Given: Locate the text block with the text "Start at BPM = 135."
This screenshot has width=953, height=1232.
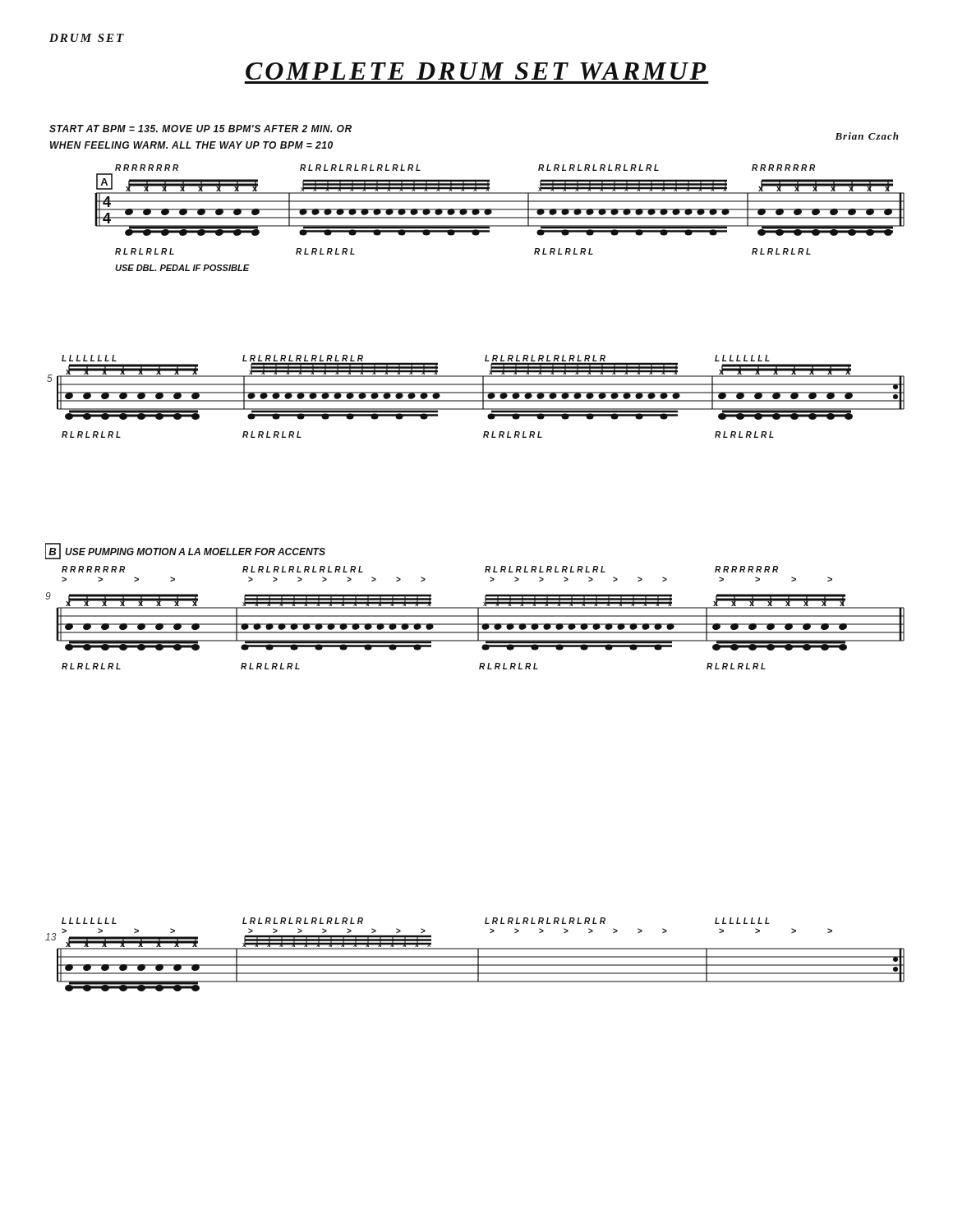Looking at the screenshot, I should click(201, 137).
